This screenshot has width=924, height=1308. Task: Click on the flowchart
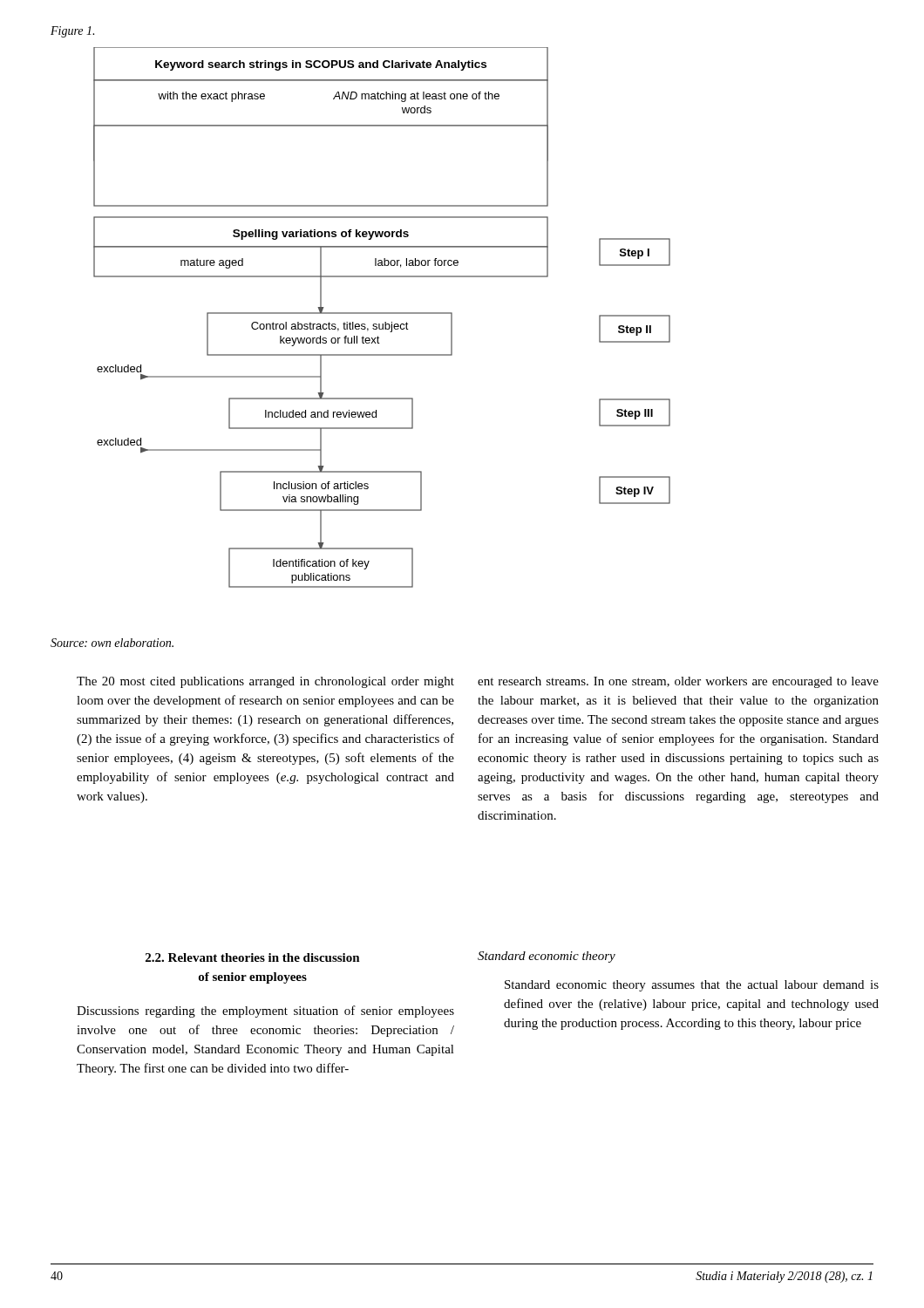click(408, 339)
